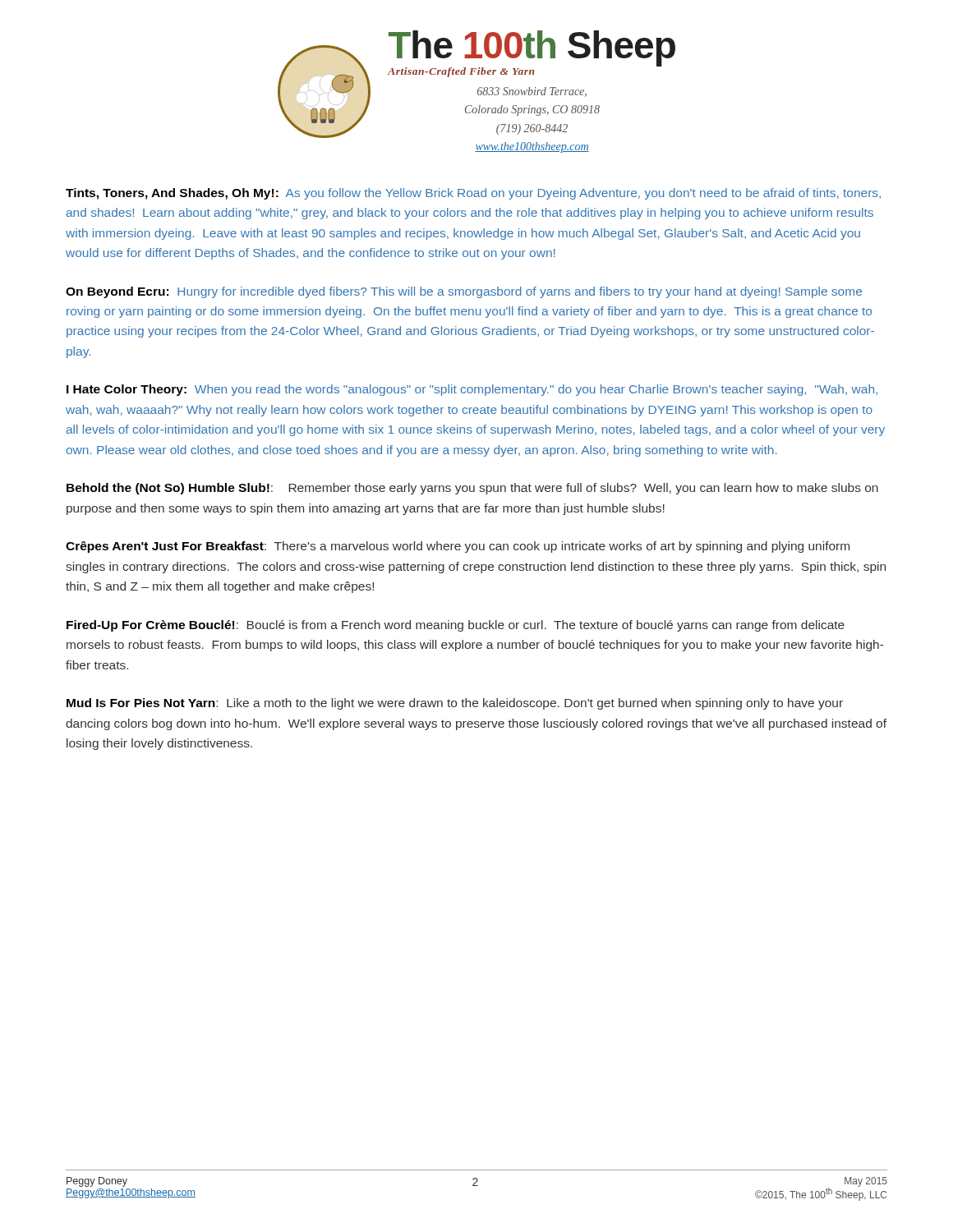Click on the passage starting "I Hate Color"
The width and height of the screenshot is (953, 1232).
(475, 419)
